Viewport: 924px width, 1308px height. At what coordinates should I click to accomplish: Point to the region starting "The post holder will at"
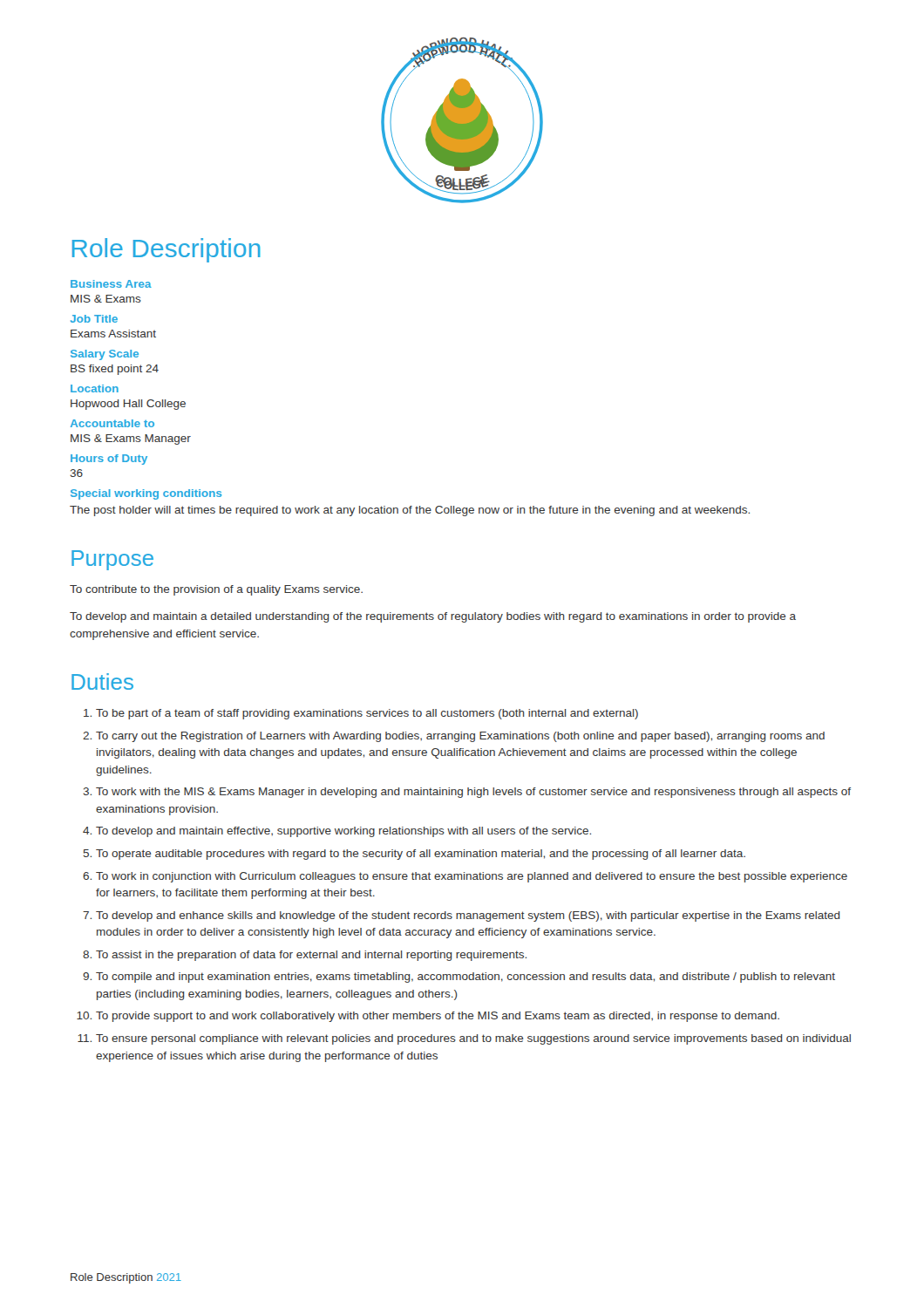pos(462,510)
